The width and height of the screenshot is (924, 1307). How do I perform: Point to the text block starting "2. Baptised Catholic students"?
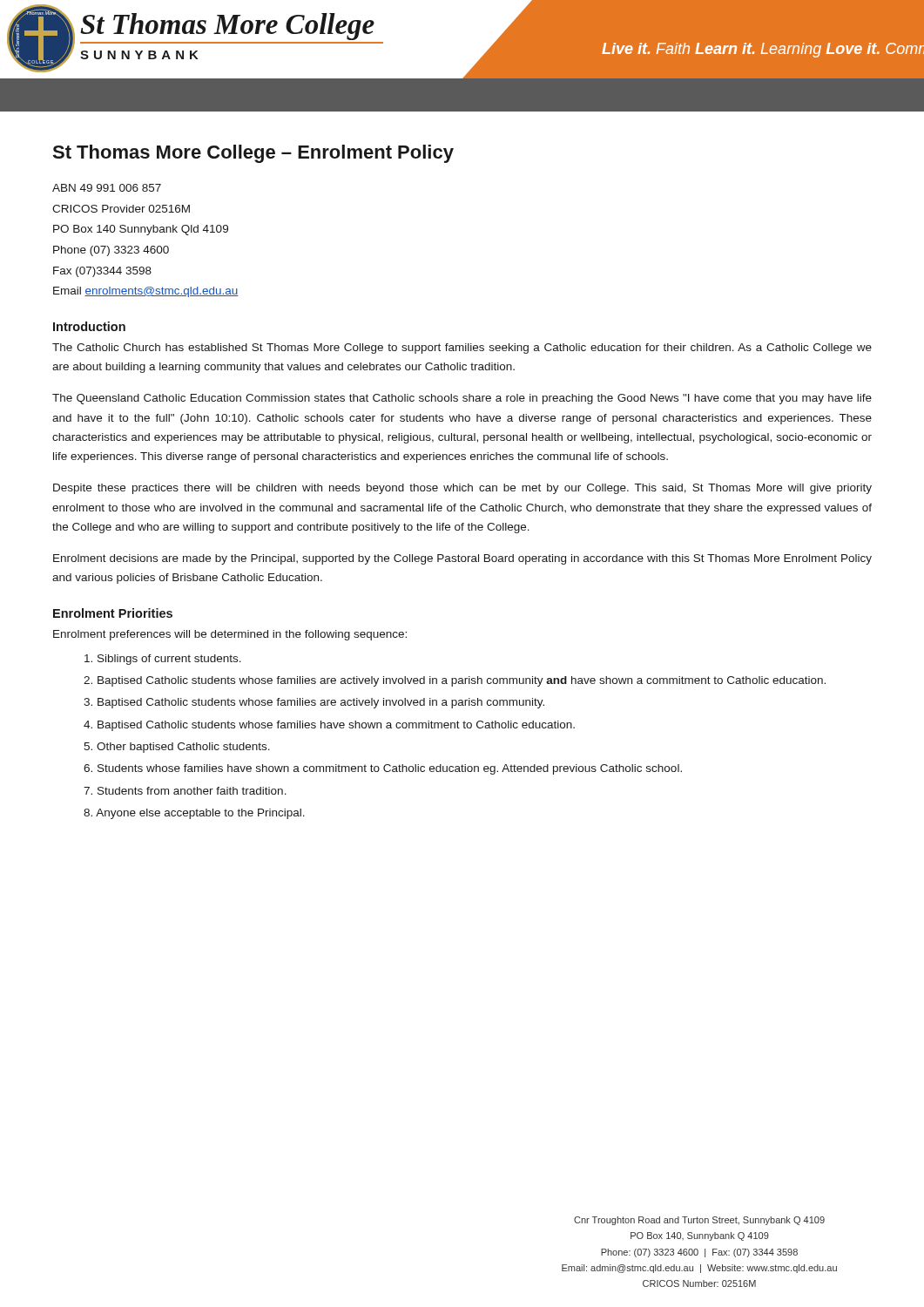(x=455, y=680)
